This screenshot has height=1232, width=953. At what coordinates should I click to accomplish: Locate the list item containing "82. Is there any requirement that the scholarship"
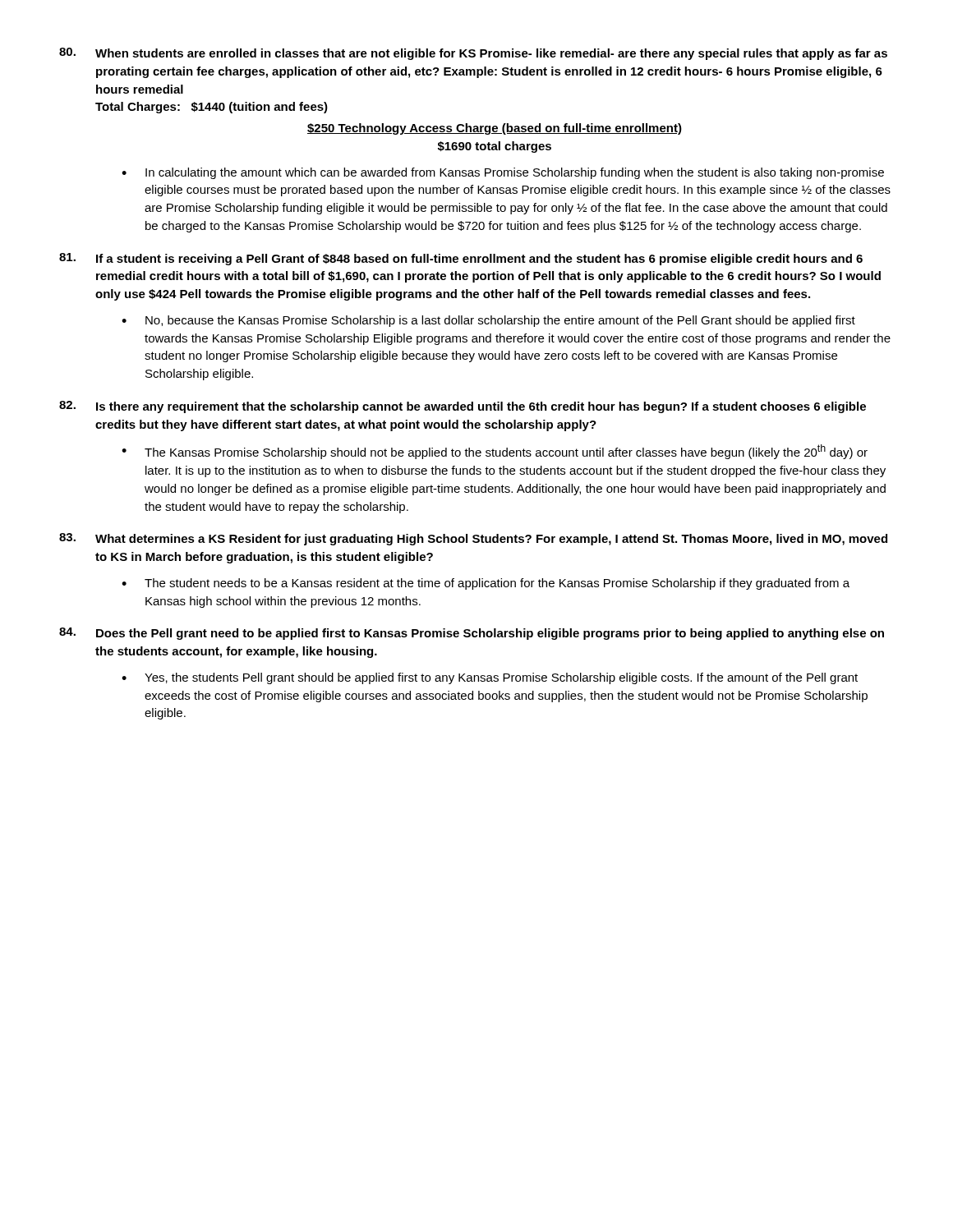pos(476,415)
